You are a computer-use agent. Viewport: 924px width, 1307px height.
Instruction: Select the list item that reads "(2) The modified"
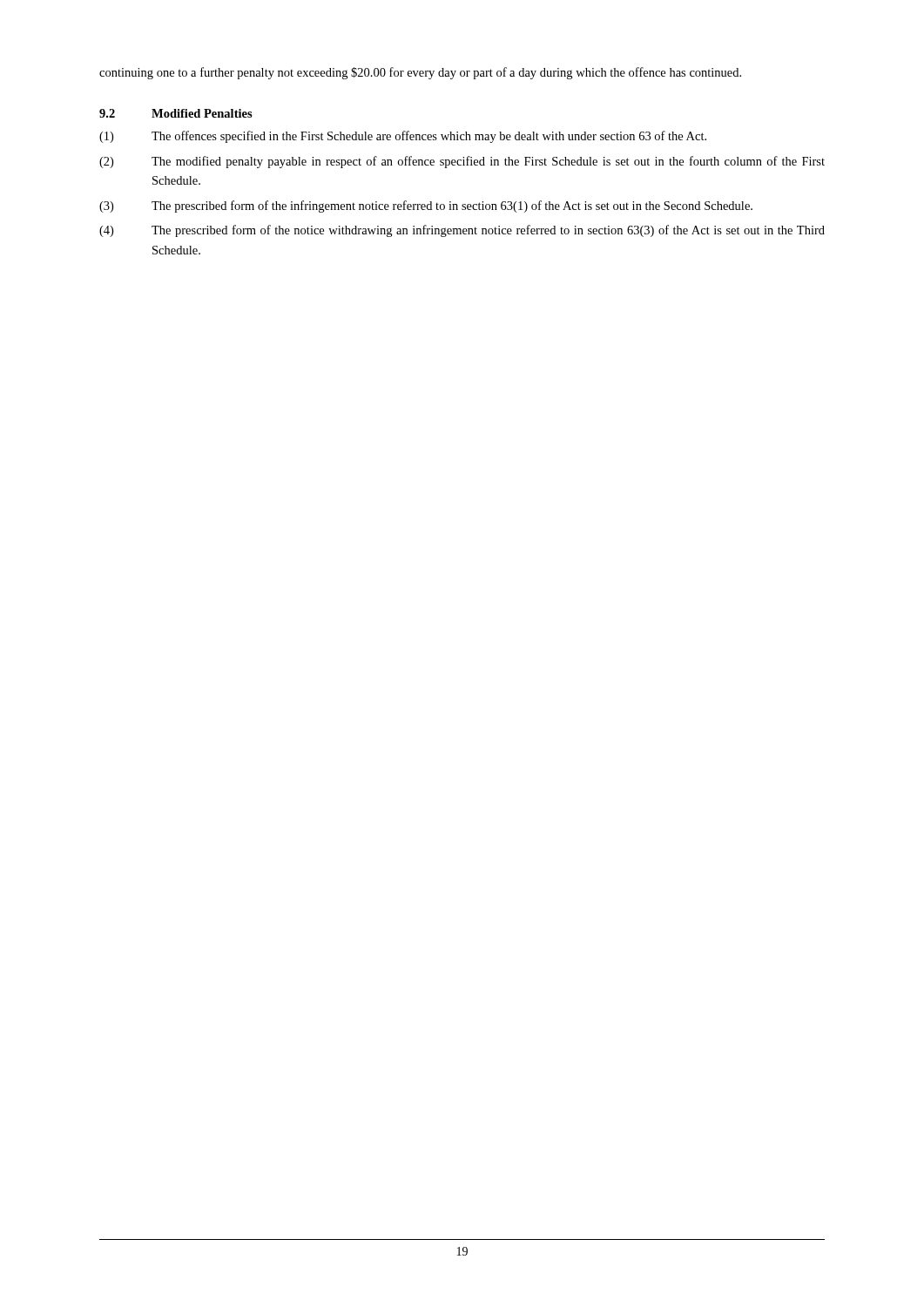[462, 171]
